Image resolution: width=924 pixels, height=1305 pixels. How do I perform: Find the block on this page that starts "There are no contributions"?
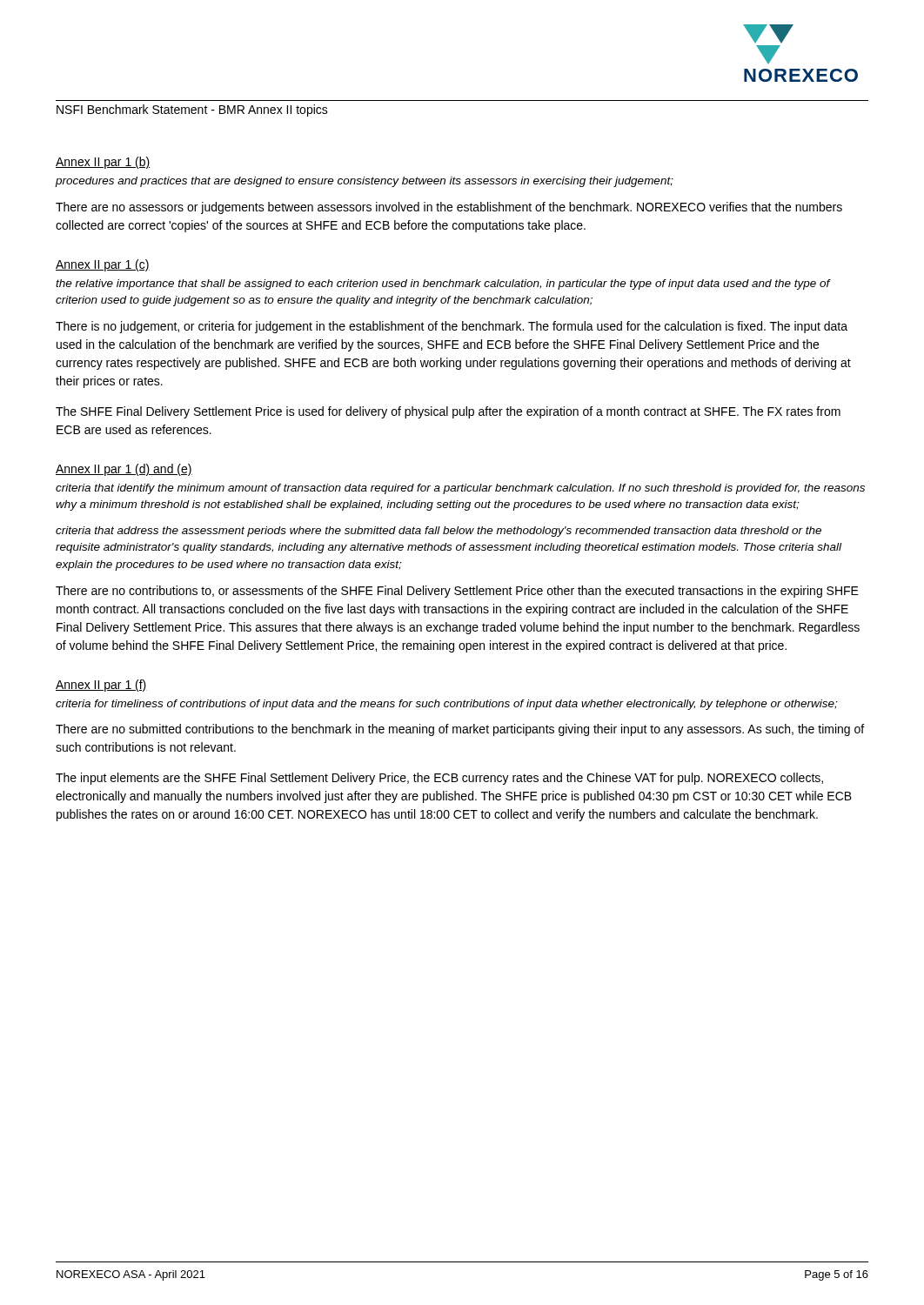[458, 618]
